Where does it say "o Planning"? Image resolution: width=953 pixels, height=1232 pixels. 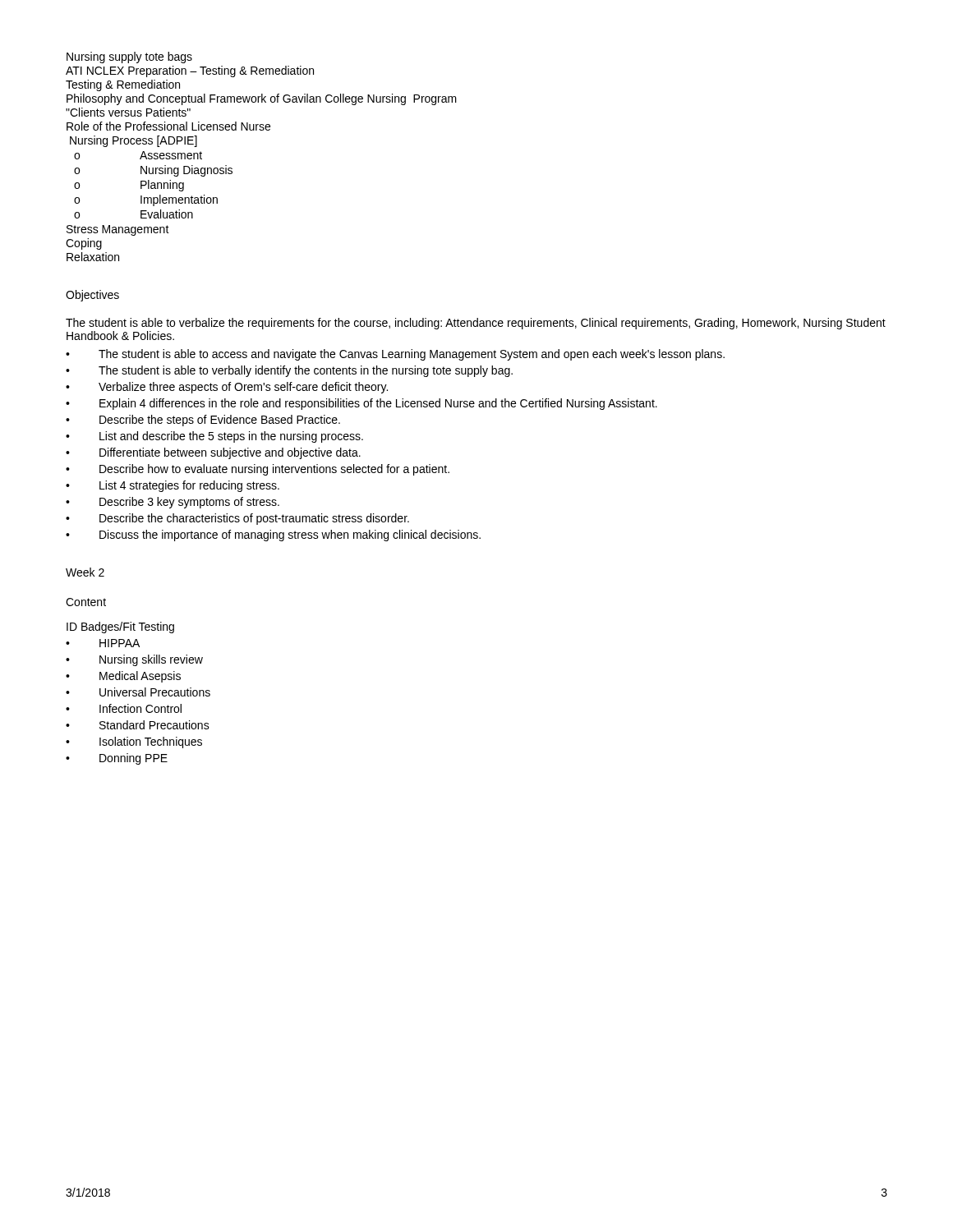click(x=75, y=185)
